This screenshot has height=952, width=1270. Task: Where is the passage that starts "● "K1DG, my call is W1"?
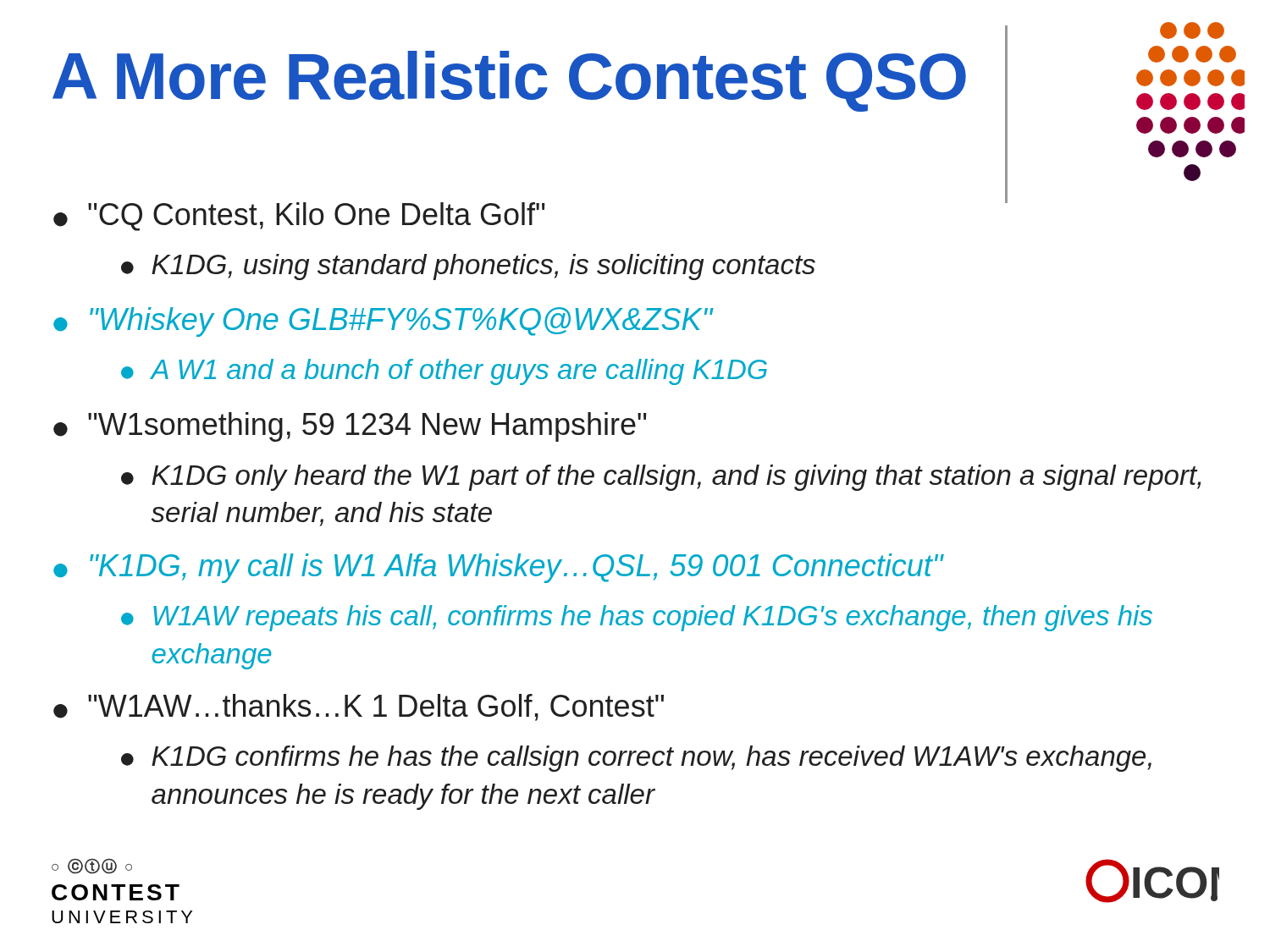497,568
